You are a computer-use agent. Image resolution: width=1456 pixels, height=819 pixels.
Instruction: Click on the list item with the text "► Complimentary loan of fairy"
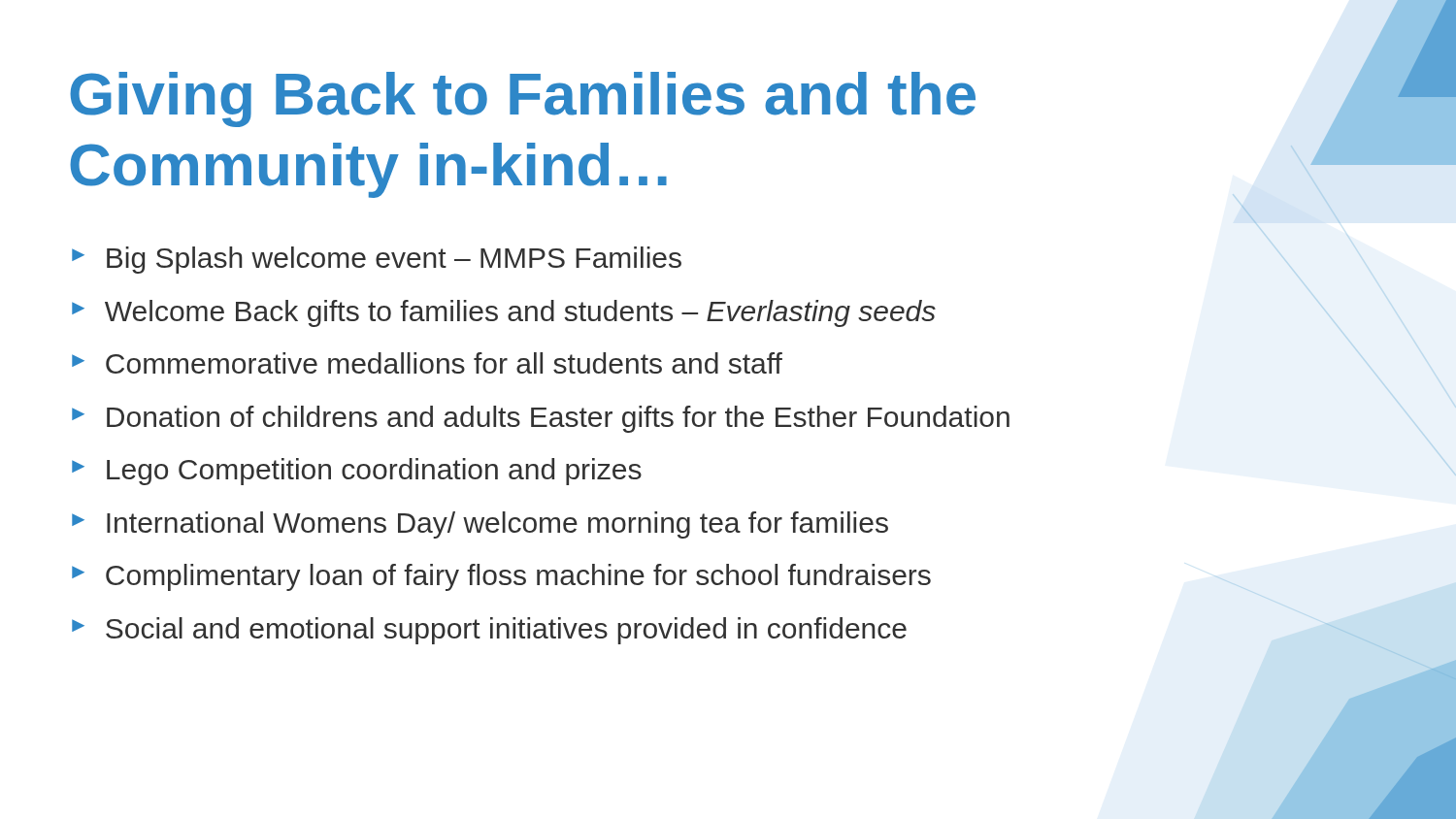point(500,576)
